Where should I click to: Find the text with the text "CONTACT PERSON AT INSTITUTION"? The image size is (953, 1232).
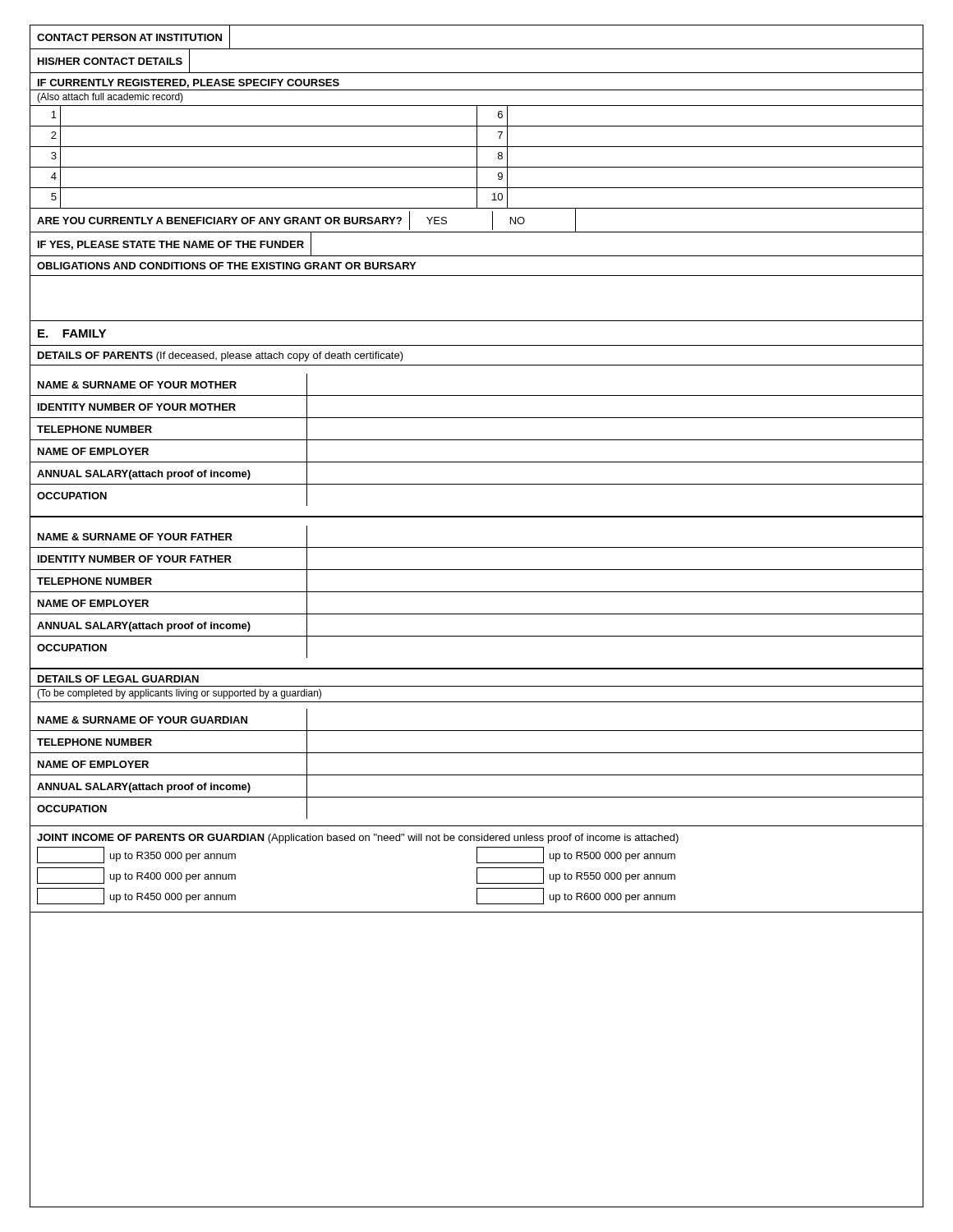pos(476,37)
